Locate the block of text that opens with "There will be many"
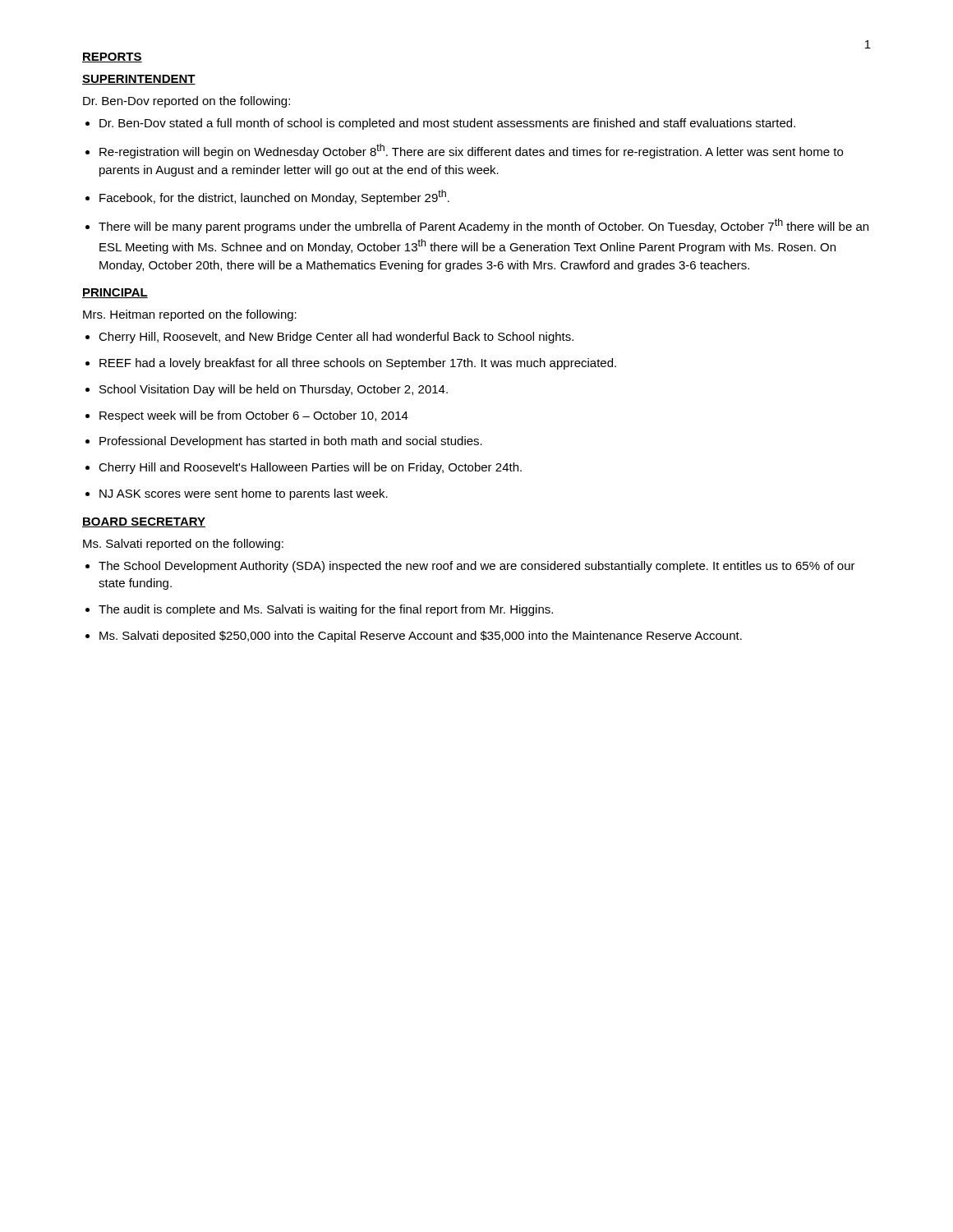This screenshot has width=953, height=1232. 484,244
